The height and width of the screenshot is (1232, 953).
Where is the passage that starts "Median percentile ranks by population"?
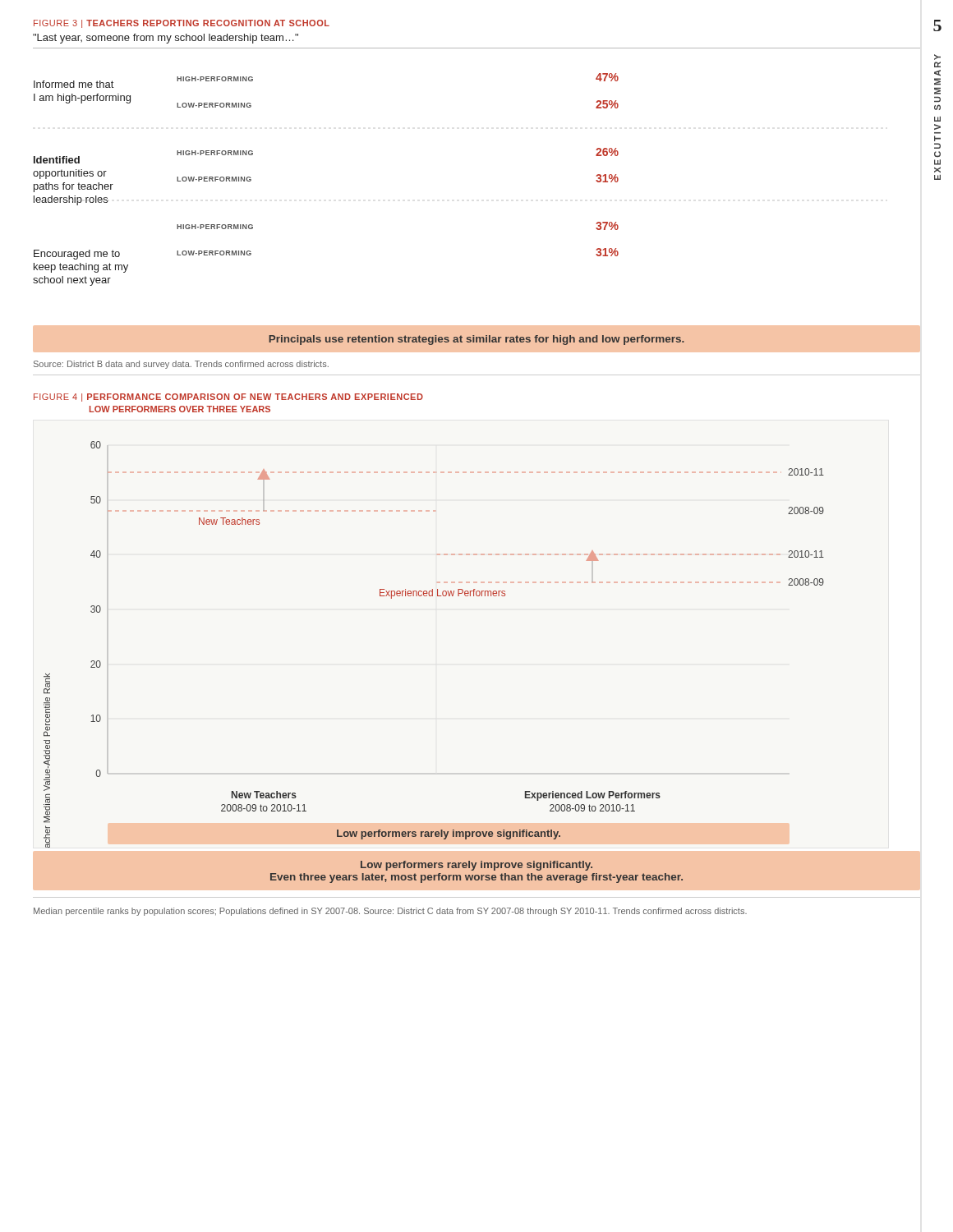(390, 911)
